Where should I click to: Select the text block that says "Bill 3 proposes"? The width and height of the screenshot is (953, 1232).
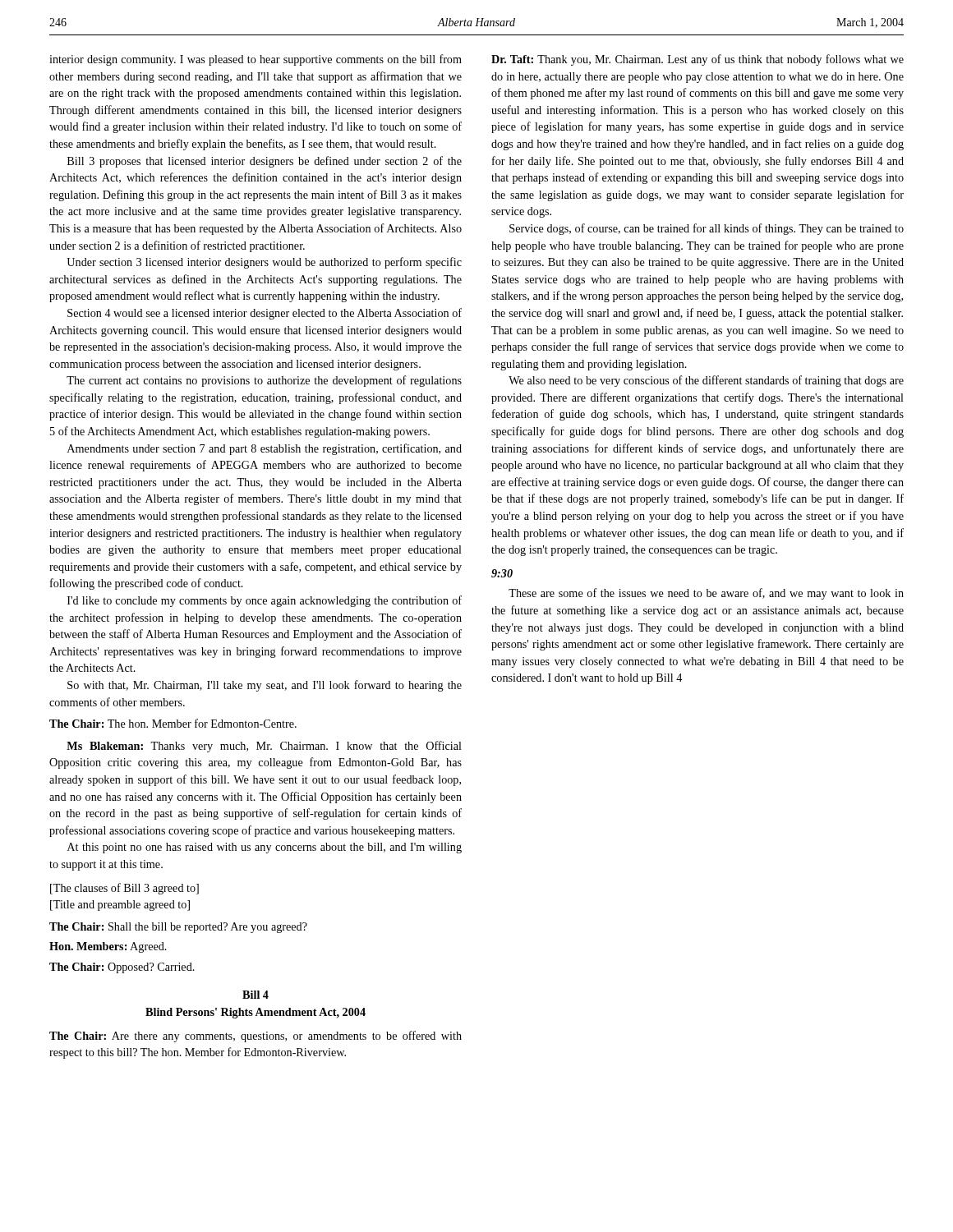(255, 203)
